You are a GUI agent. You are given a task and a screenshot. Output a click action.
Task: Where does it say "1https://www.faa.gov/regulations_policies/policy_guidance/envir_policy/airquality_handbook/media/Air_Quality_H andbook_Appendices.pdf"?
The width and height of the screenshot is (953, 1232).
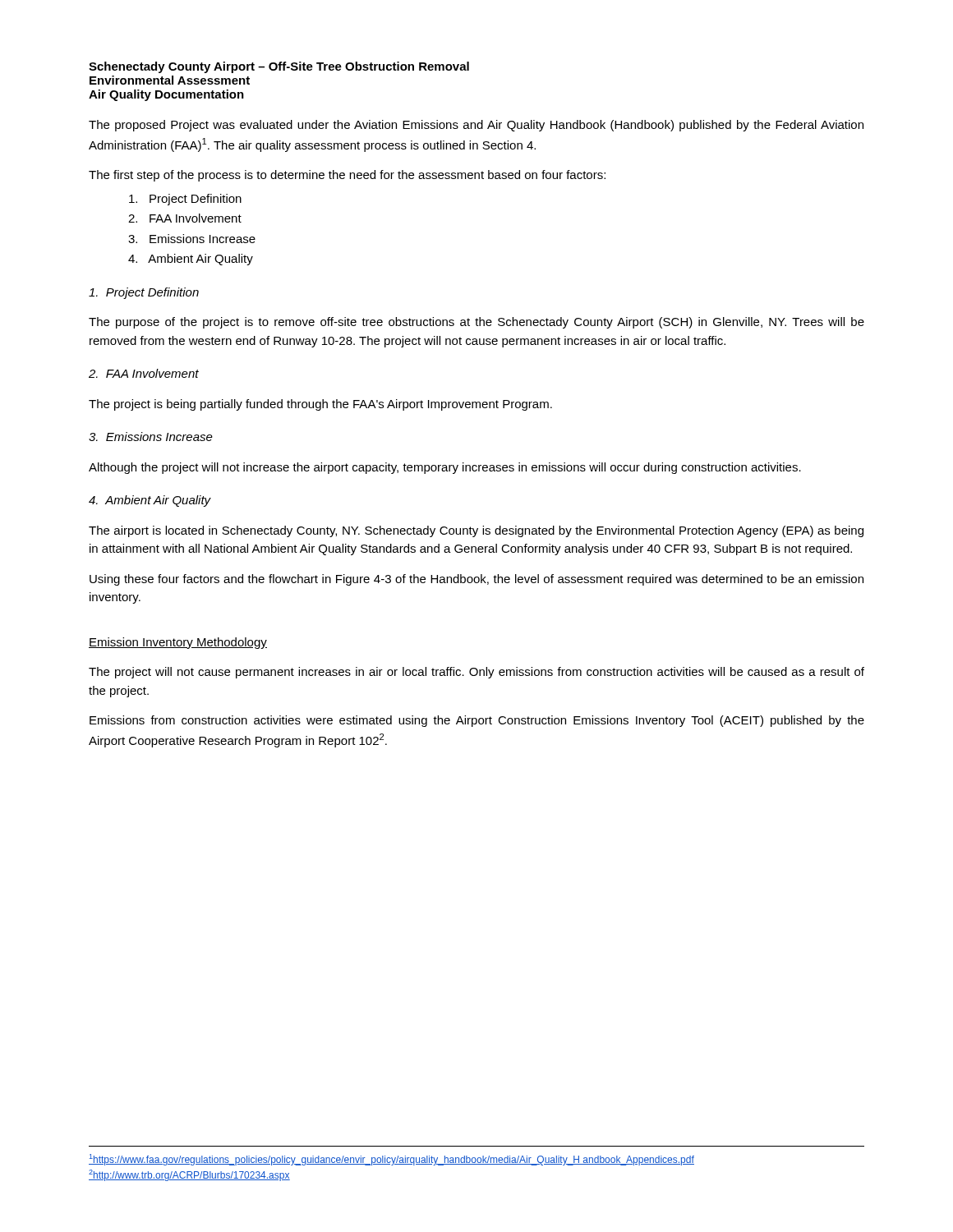tap(391, 1159)
